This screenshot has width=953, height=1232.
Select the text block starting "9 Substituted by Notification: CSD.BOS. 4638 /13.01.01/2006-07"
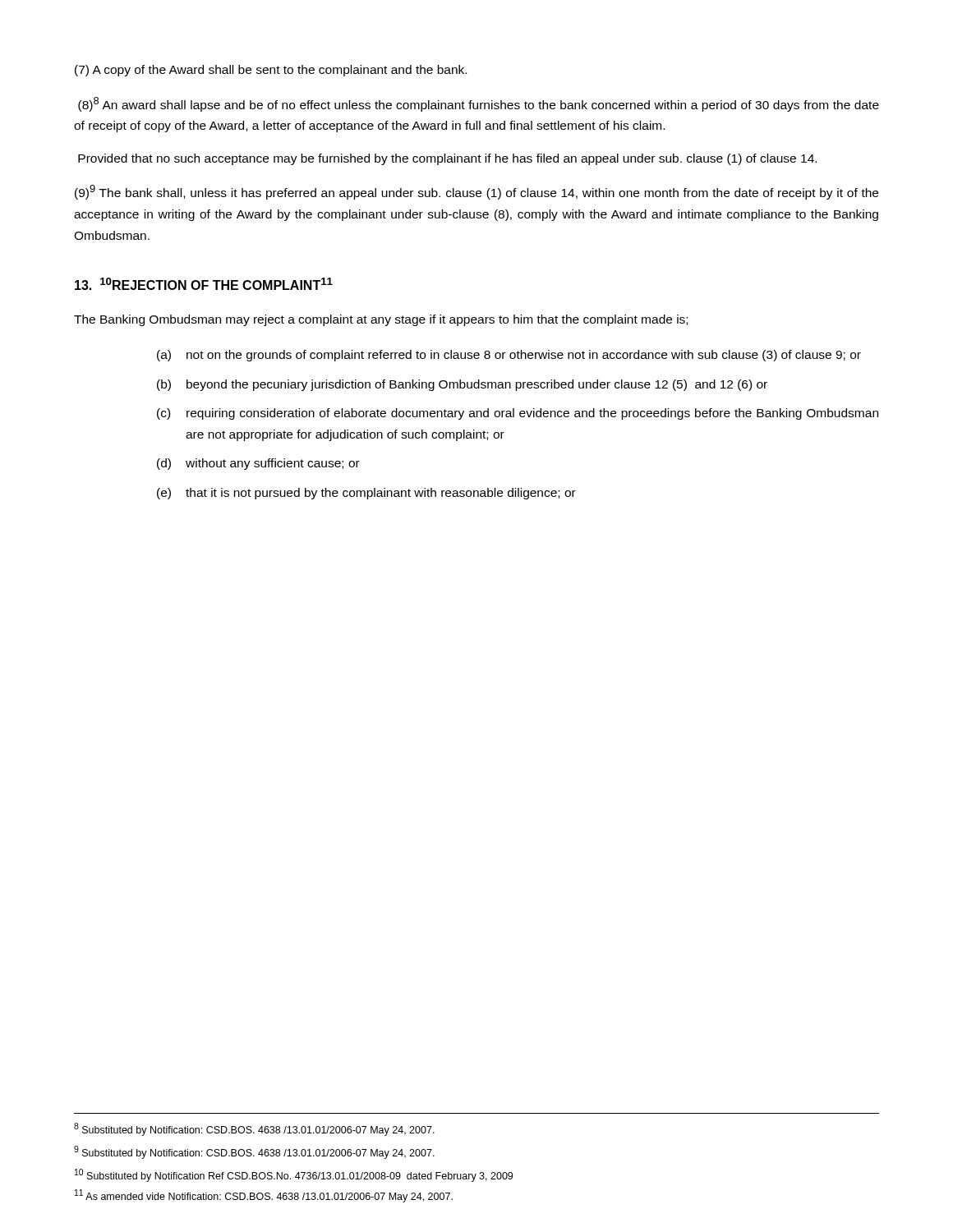[254, 1152]
